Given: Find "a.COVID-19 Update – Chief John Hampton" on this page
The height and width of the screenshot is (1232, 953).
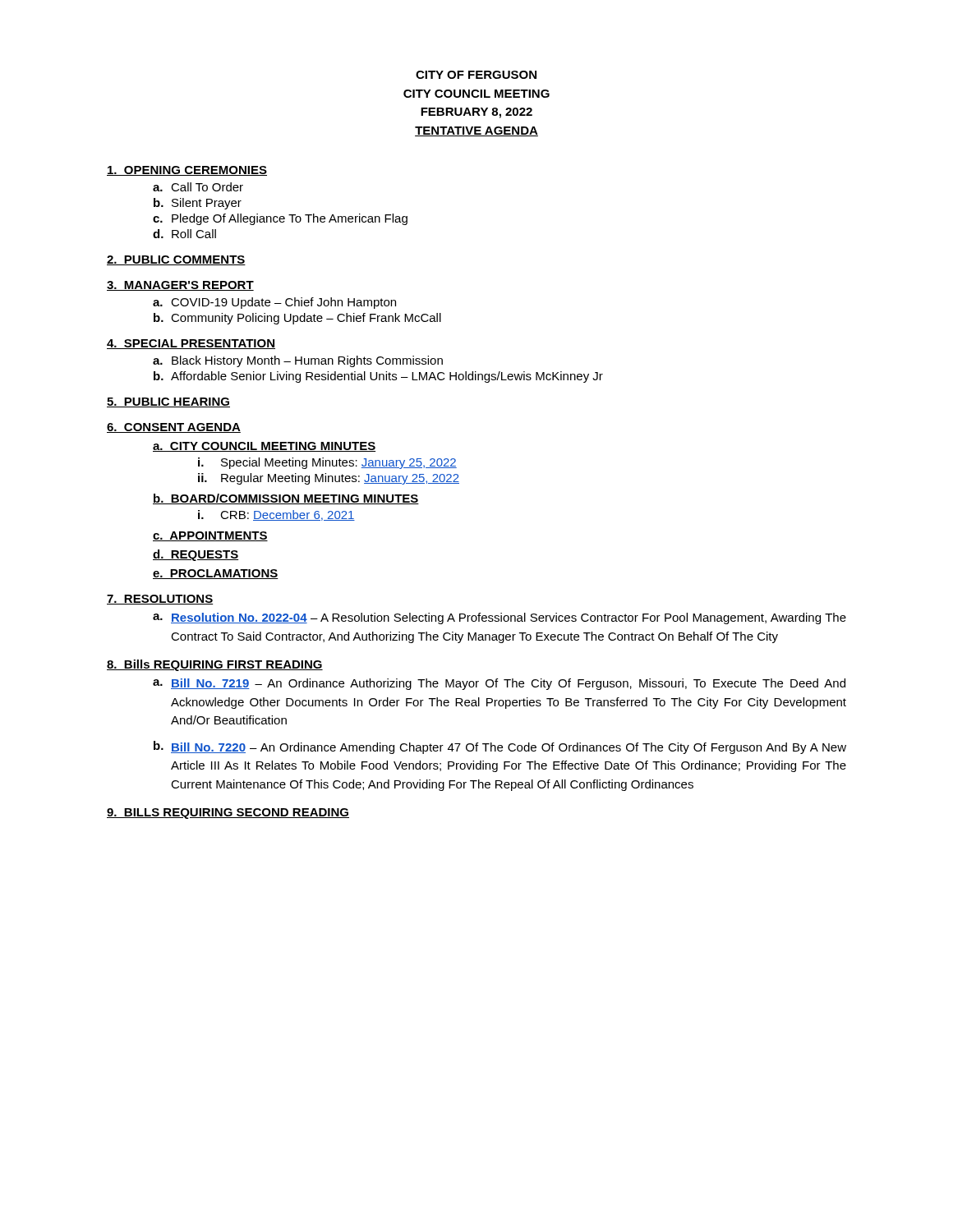Looking at the screenshot, I should tap(275, 302).
